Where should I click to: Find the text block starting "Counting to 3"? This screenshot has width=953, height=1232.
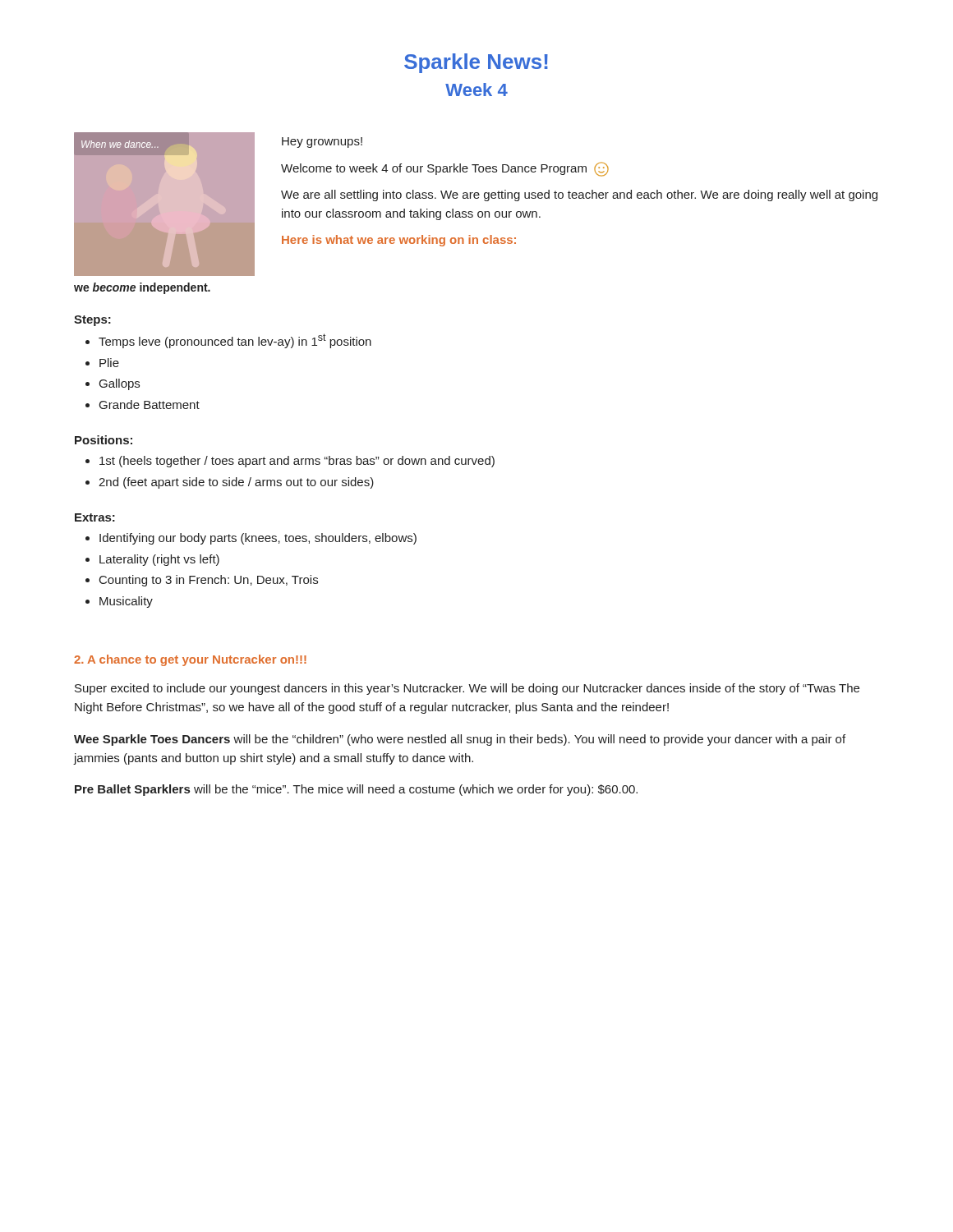click(x=209, y=579)
